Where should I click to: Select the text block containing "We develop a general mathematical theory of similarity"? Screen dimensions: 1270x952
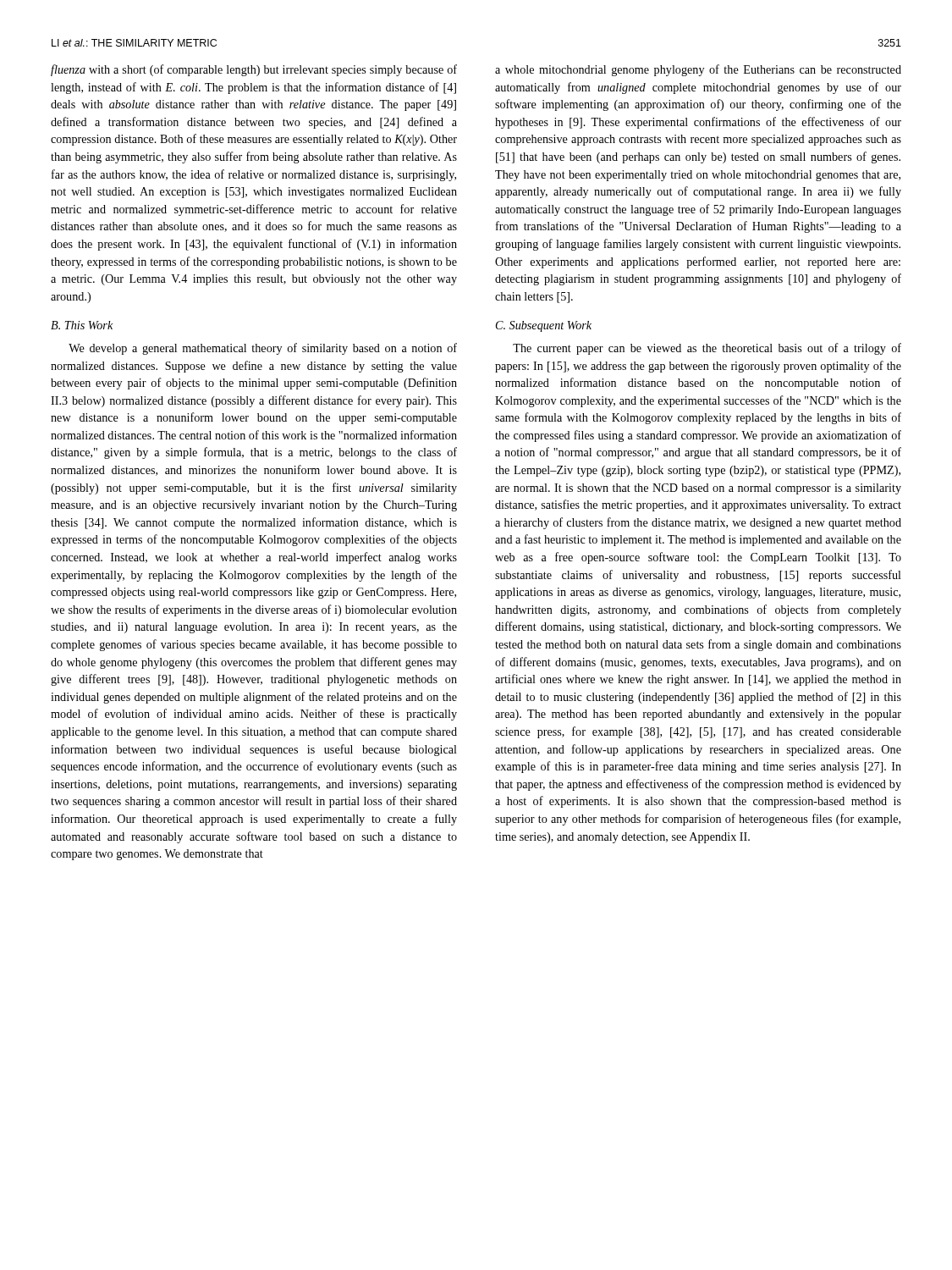tap(254, 601)
